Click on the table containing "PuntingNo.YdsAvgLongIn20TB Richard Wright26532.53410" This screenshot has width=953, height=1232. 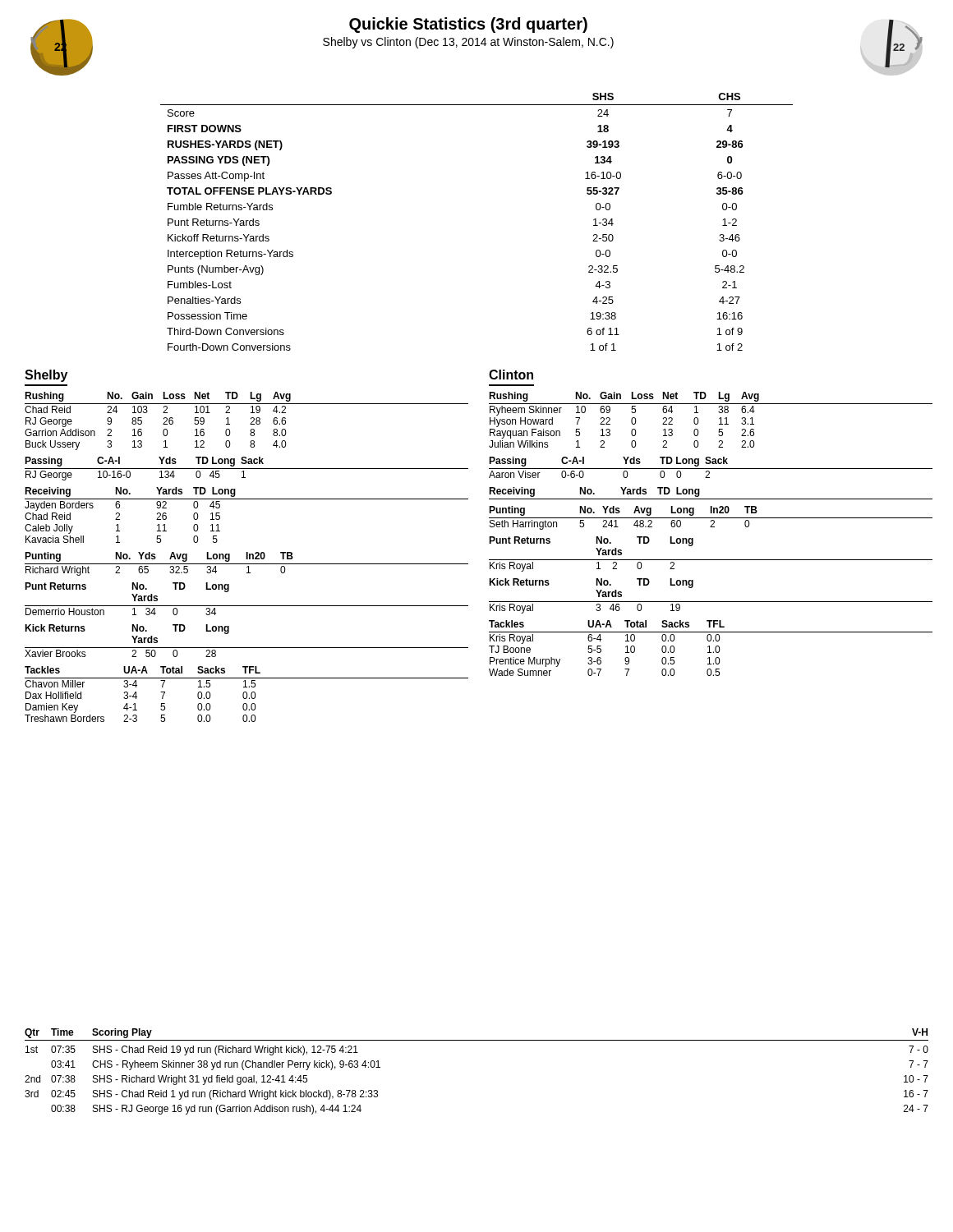pos(246,563)
